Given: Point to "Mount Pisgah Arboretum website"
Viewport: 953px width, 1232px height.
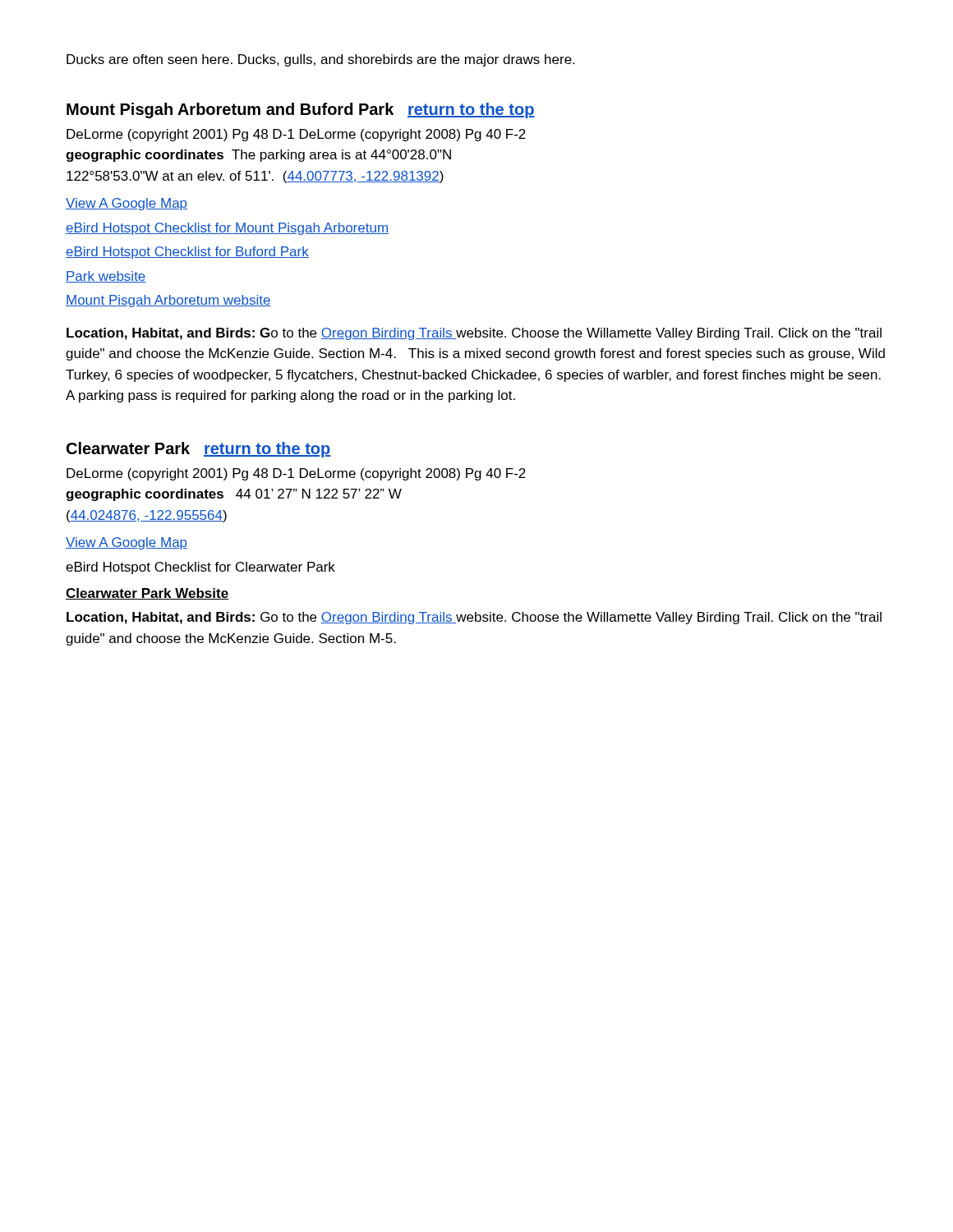Looking at the screenshot, I should pyautogui.click(x=168, y=300).
